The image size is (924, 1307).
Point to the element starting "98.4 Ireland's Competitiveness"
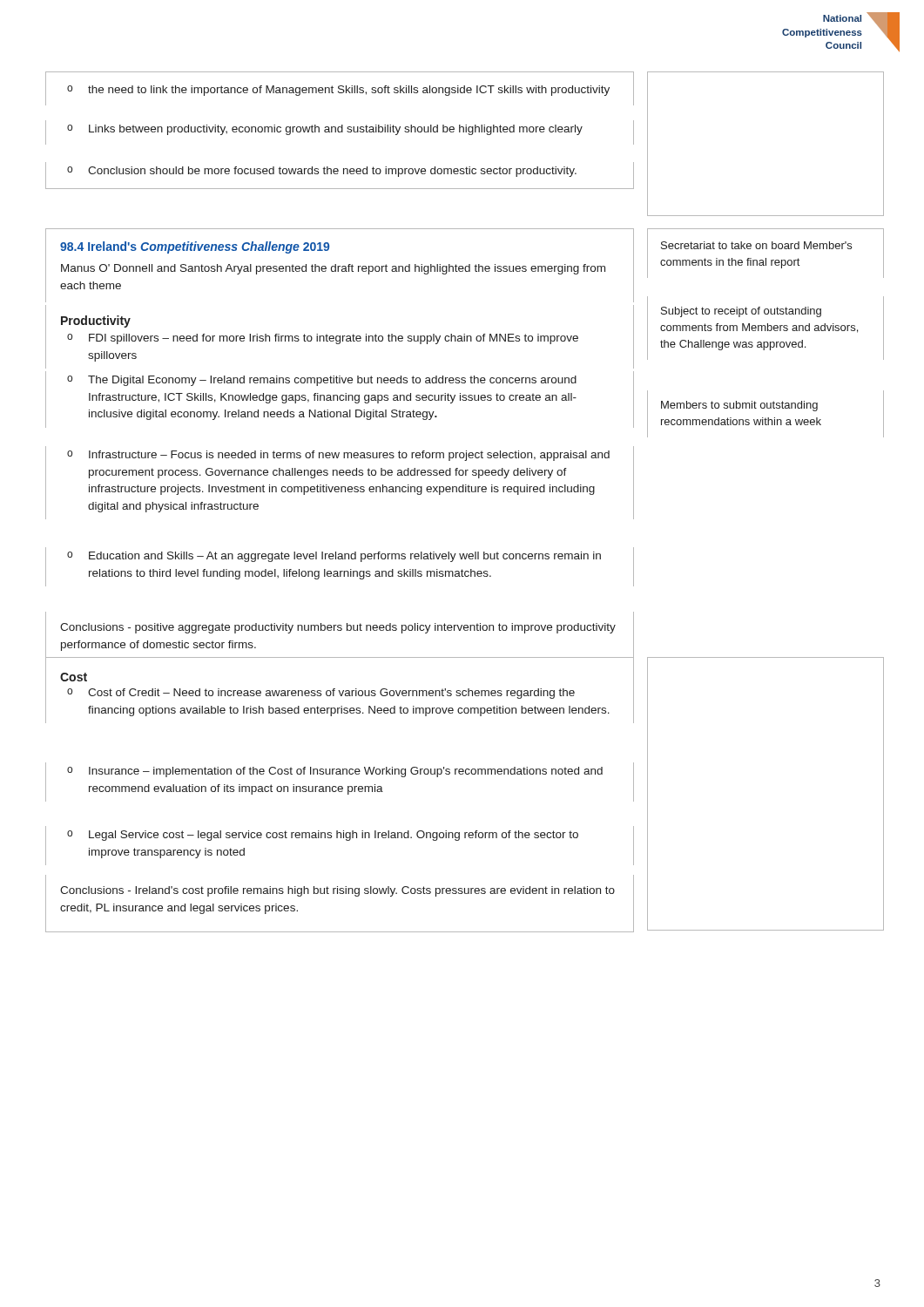tap(340, 247)
